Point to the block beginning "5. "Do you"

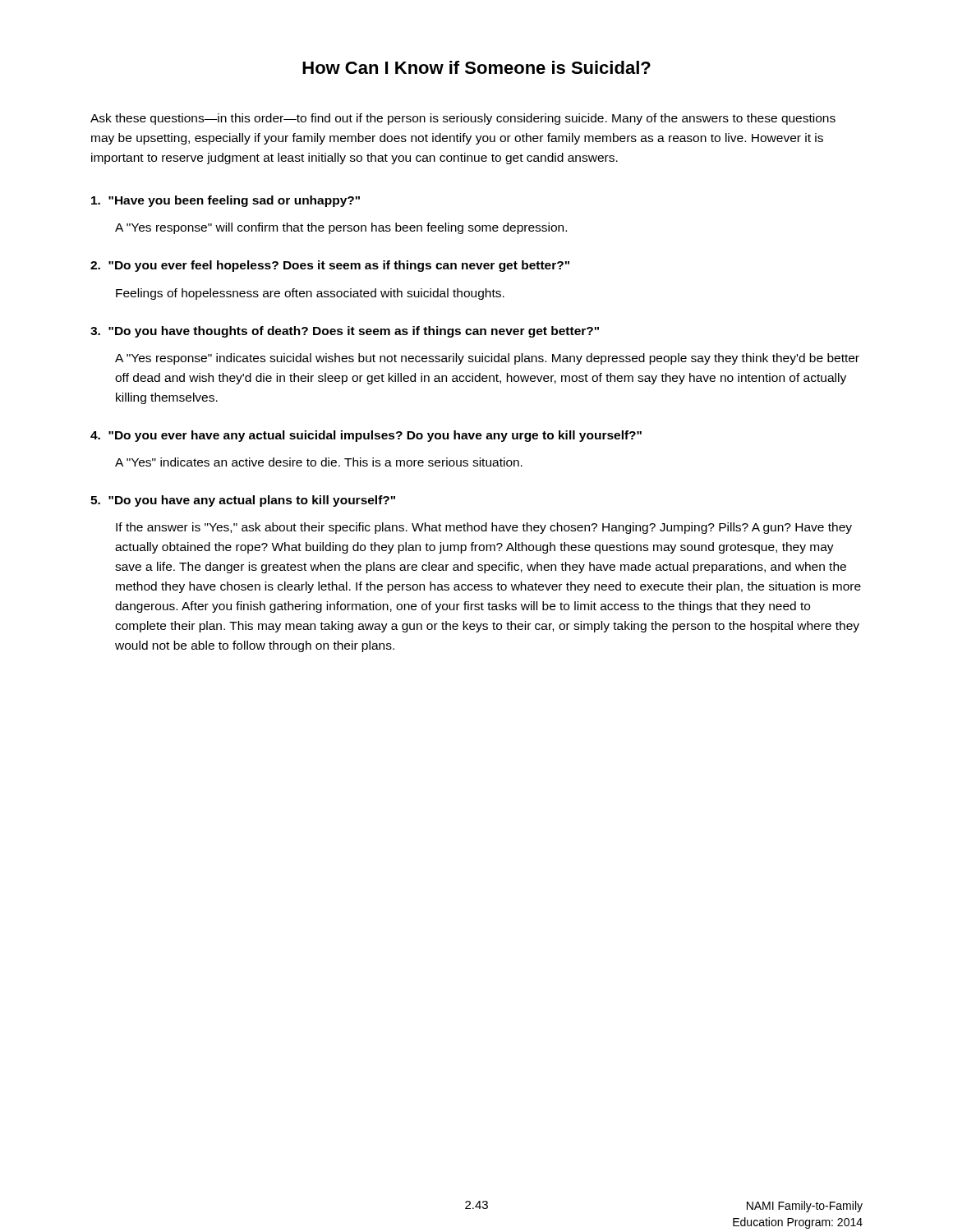point(476,573)
